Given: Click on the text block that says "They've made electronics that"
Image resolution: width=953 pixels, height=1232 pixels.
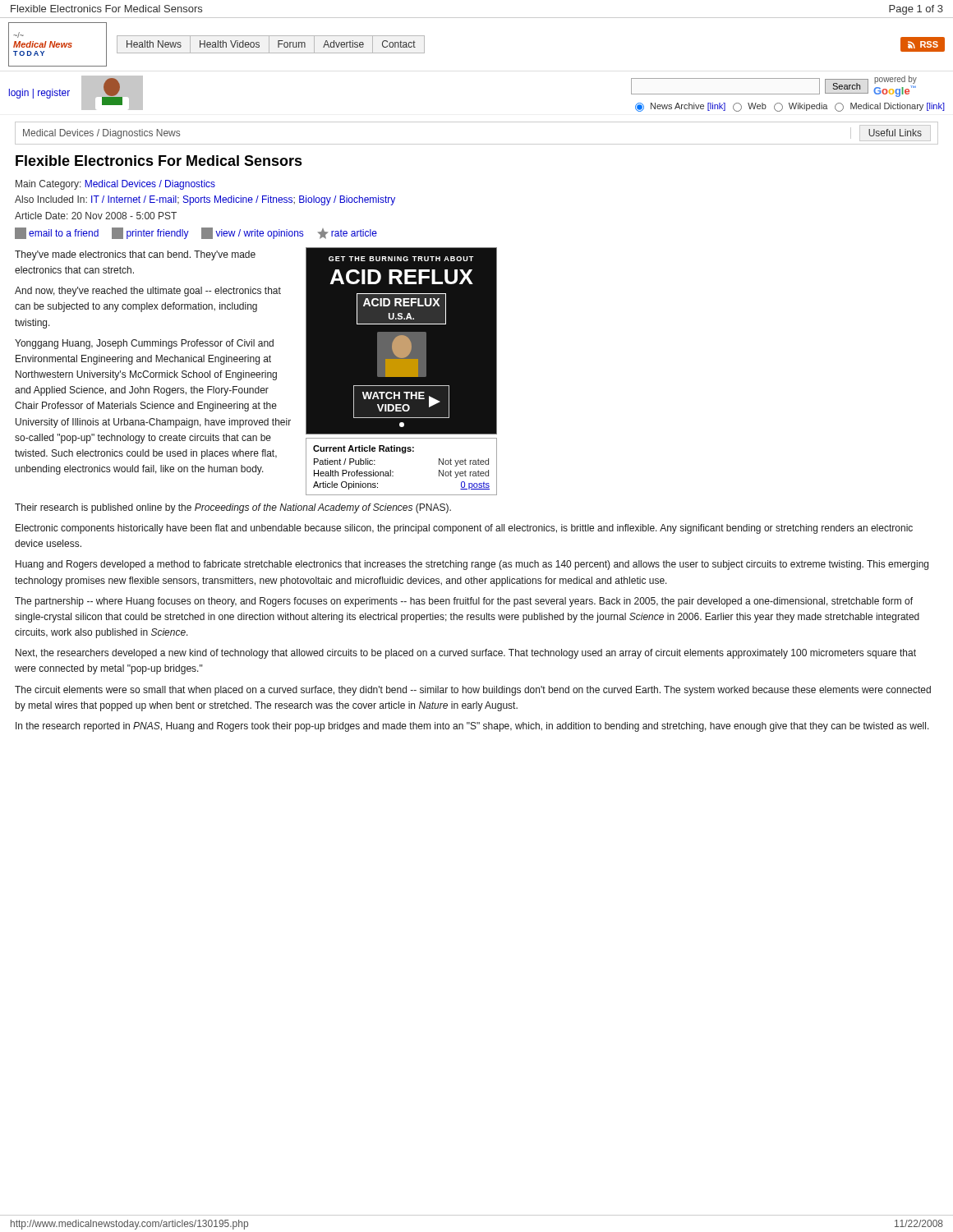Looking at the screenshot, I should click(154, 362).
